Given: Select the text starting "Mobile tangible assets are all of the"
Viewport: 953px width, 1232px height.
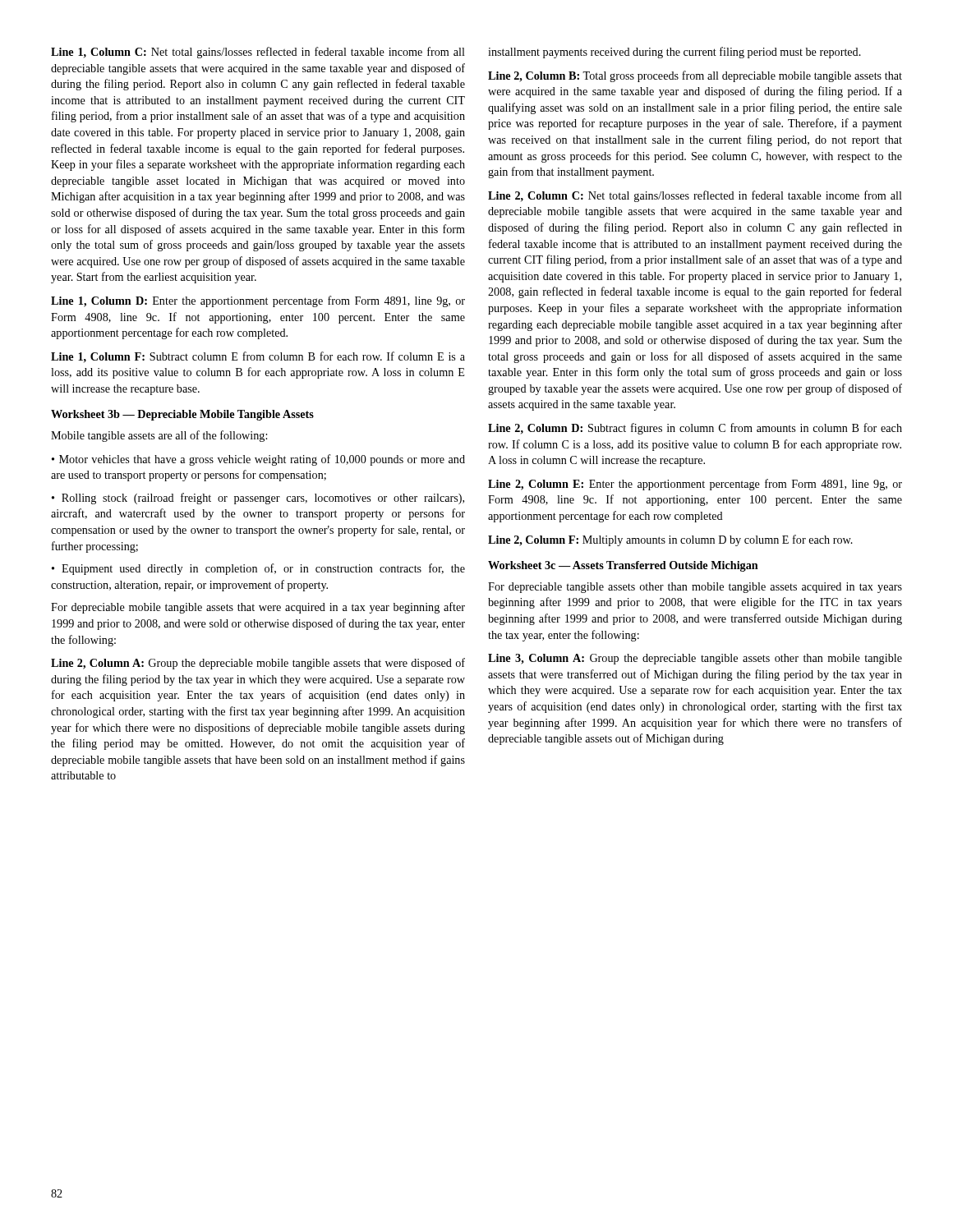Looking at the screenshot, I should pyautogui.click(x=258, y=436).
